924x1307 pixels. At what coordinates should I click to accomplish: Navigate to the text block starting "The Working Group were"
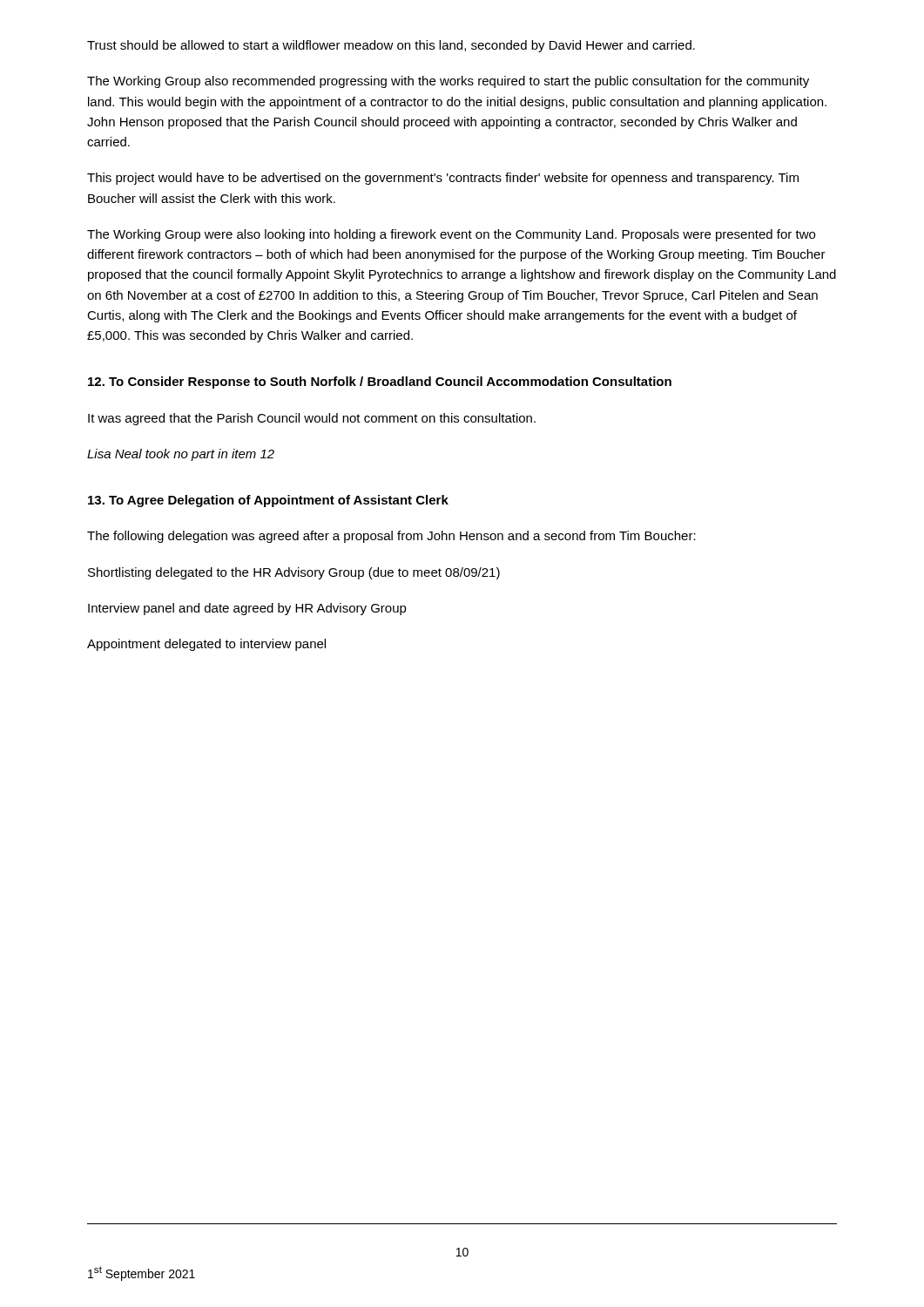tap(462, 285)
